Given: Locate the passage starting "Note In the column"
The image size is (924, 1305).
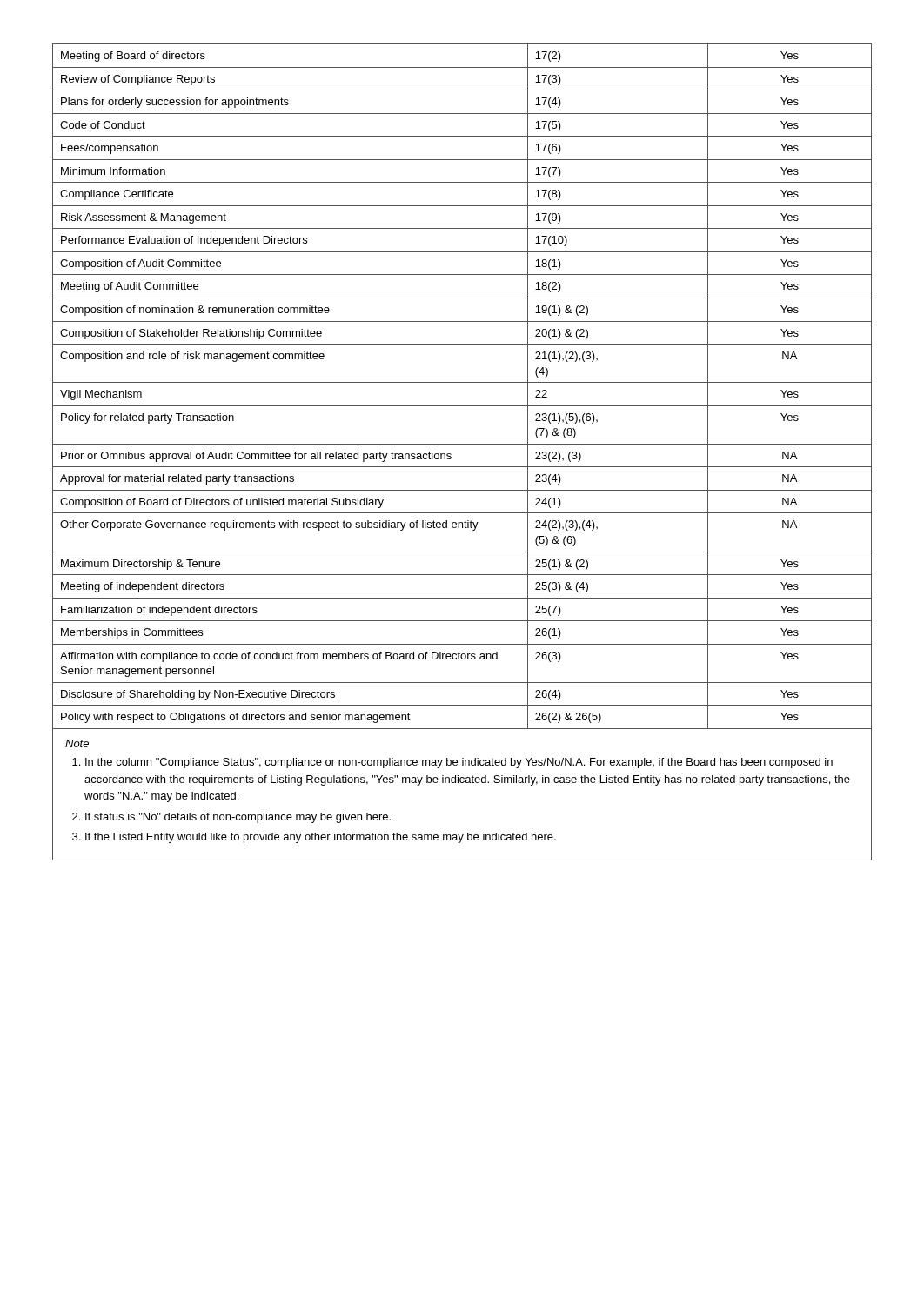Looking at the screenshot, I should point(462,790).
